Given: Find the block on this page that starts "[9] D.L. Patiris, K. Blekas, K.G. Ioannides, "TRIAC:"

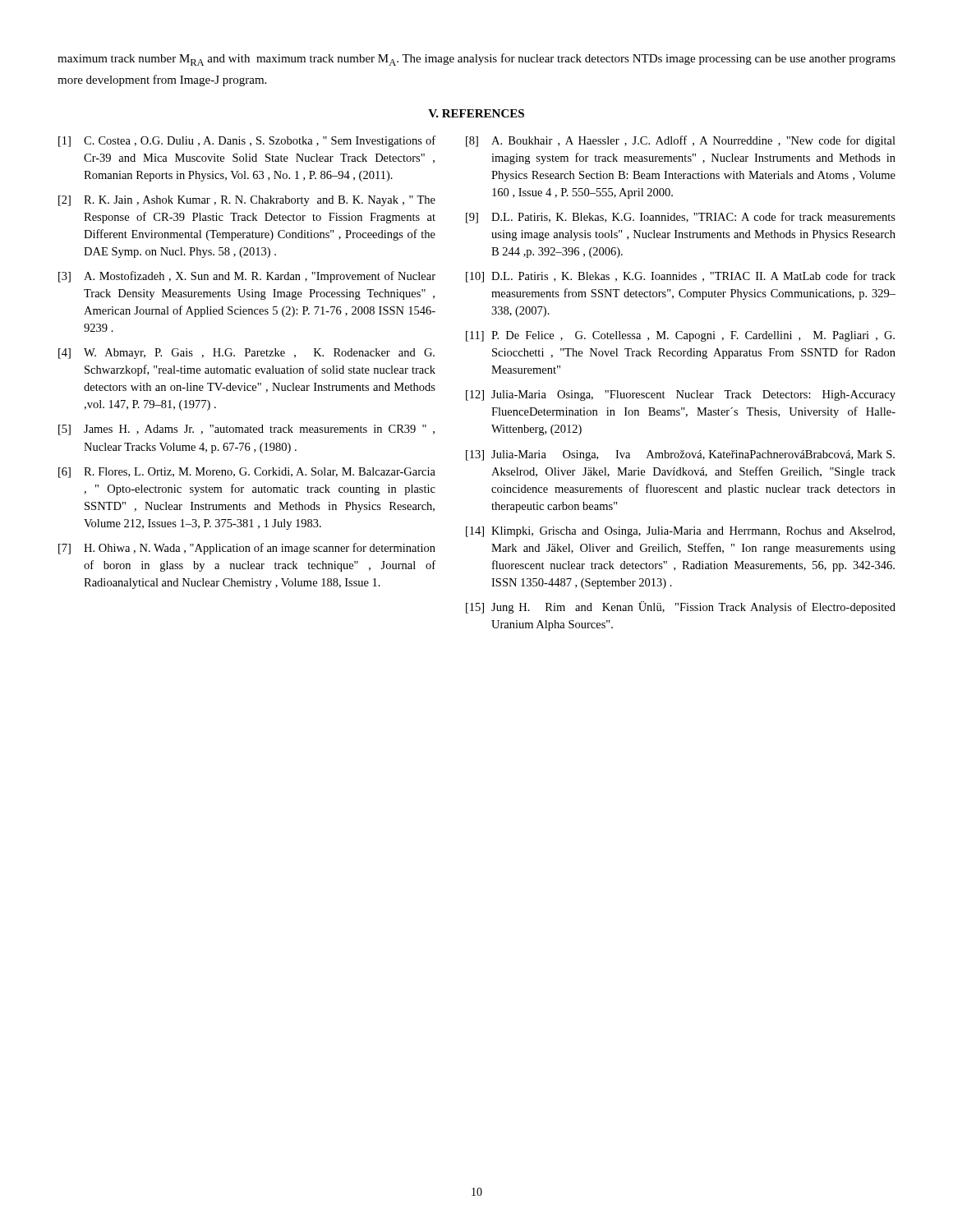Looking at the screenshot, I should click(680, 235).
